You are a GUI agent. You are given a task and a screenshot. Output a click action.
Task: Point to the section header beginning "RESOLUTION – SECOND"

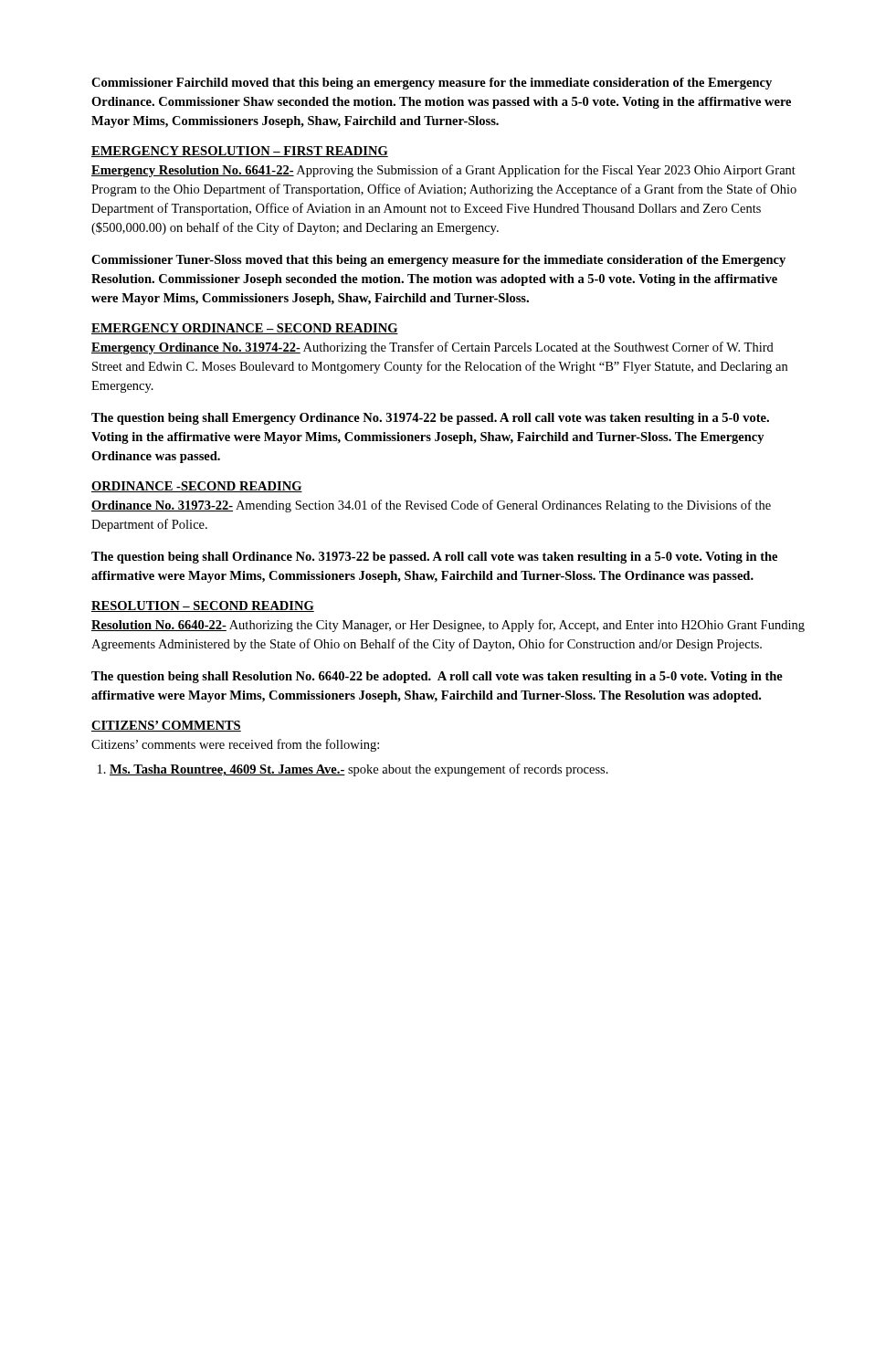click(x=203, y=606)
